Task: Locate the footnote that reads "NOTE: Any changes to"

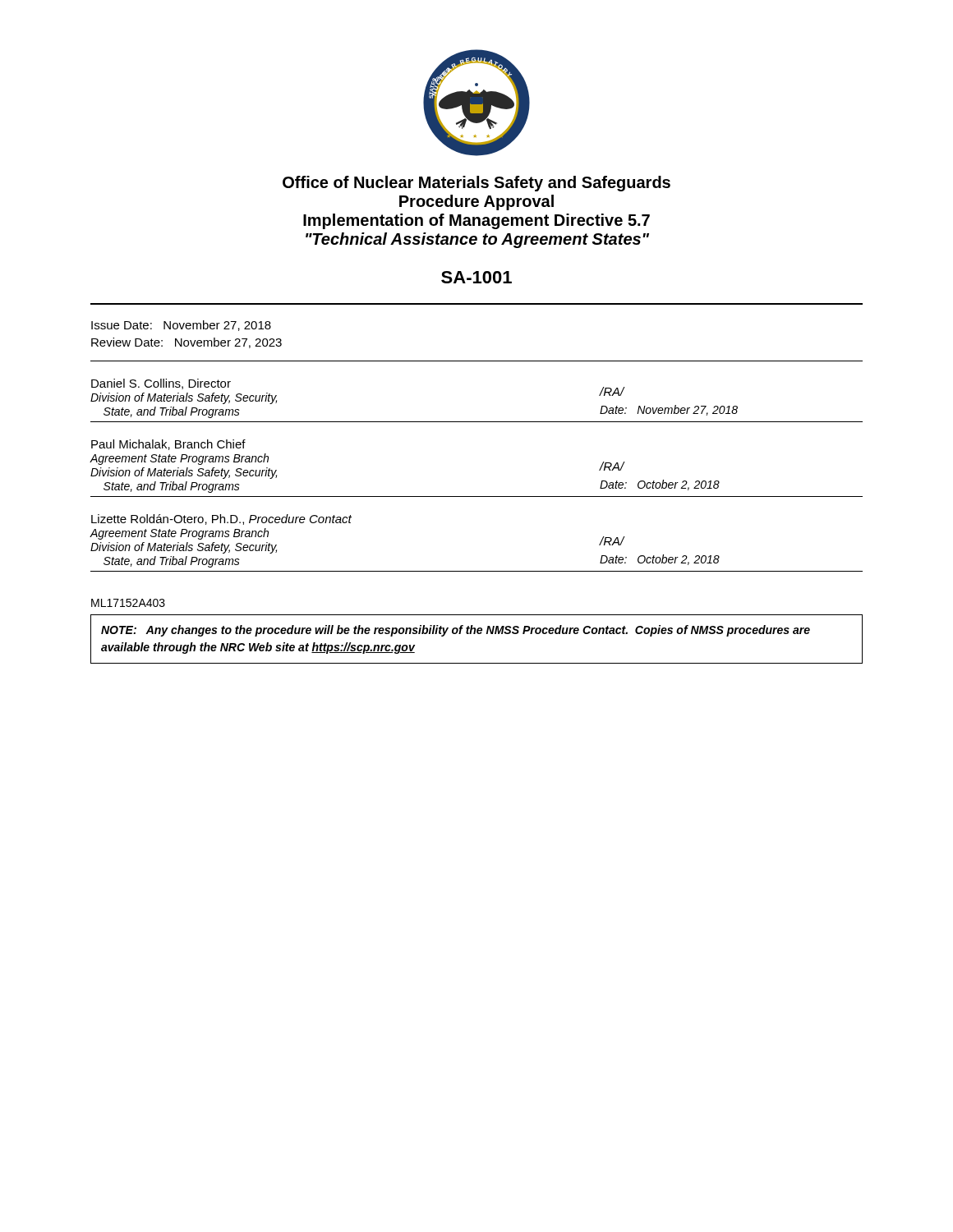Action: 456,639
